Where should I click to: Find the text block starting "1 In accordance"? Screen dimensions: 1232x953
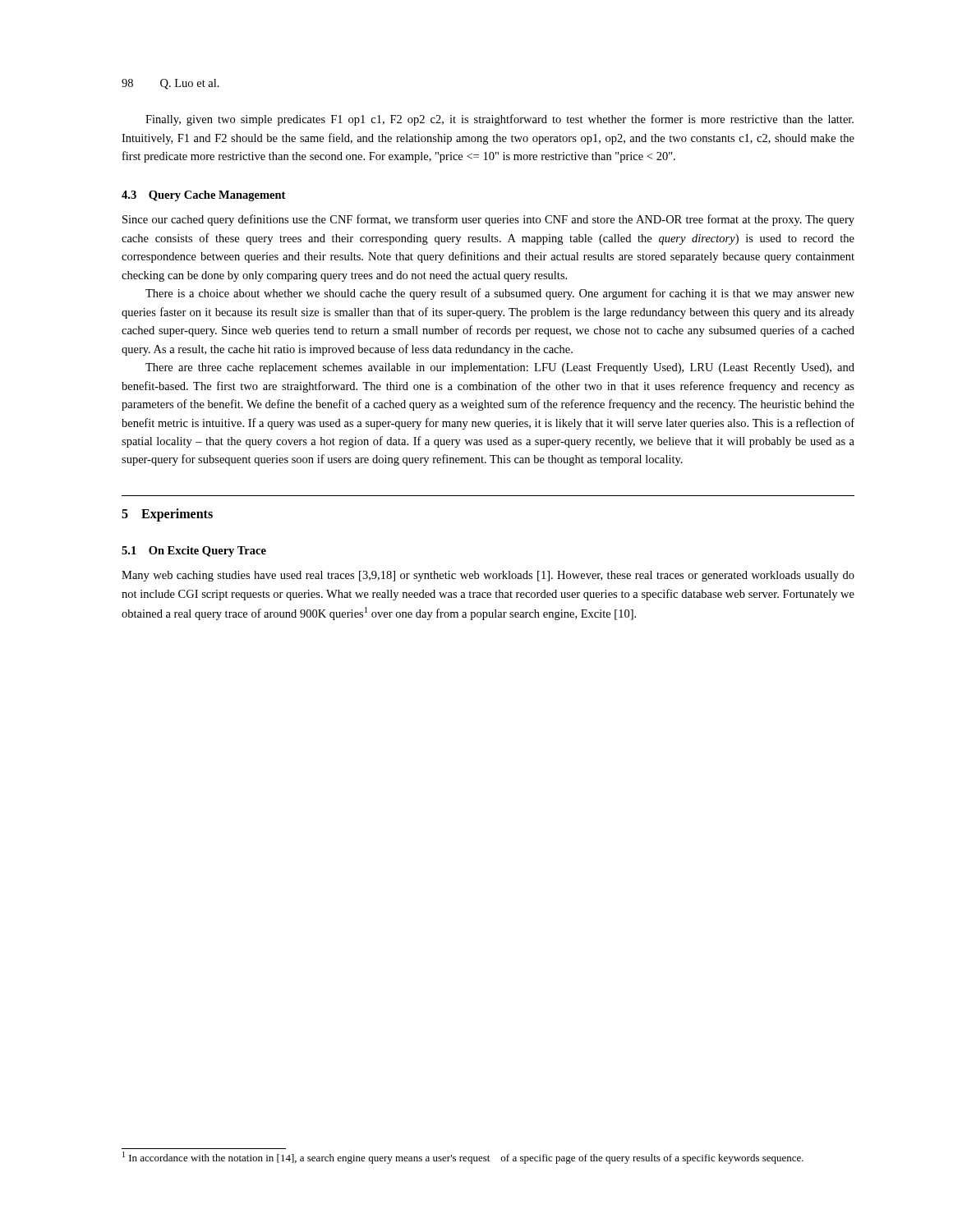click(x=463, y=1157)
